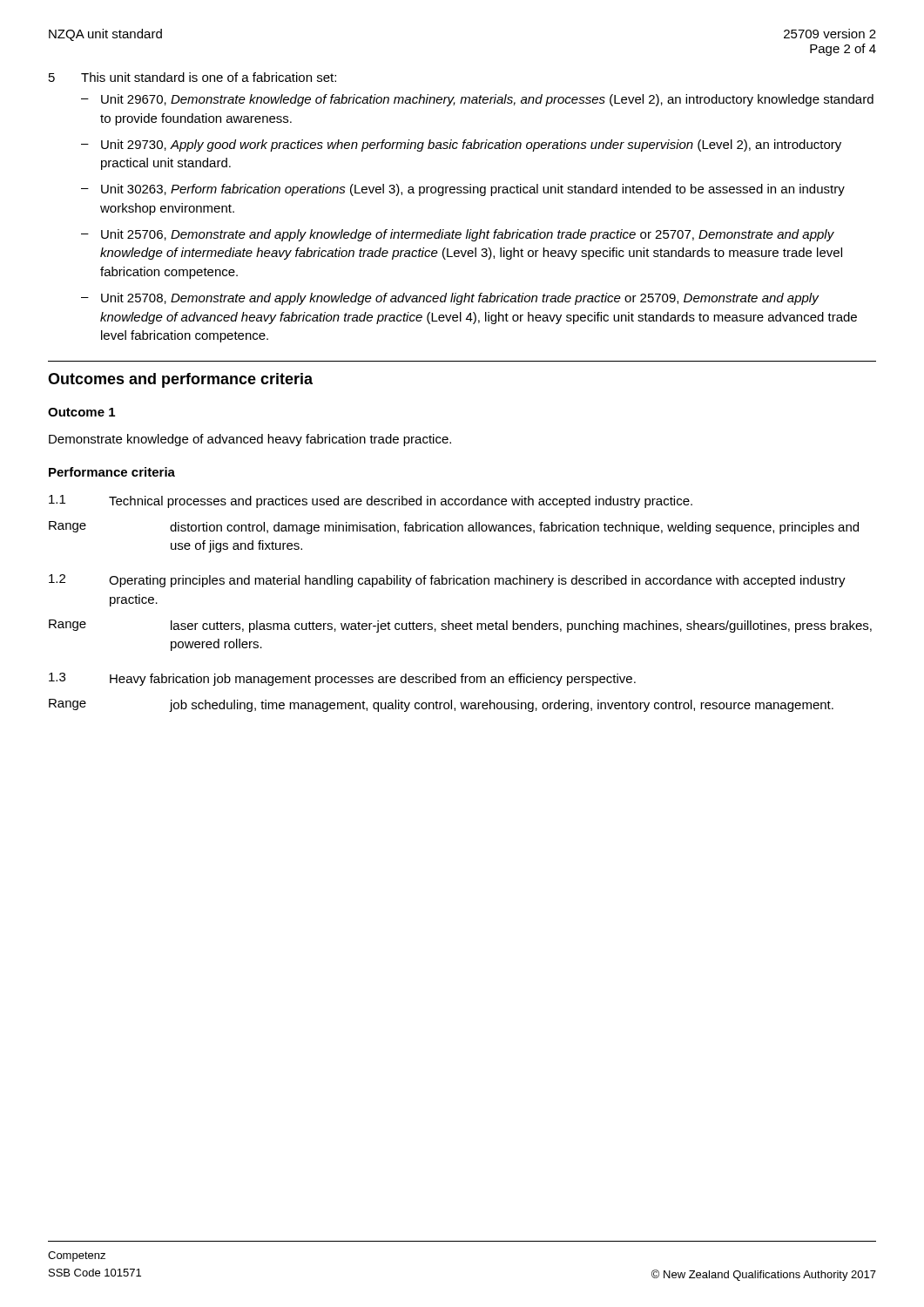Where is the passage that starts "Demonstrate knowledge of advanced heavy fabrication trade"?

point(250,439)
